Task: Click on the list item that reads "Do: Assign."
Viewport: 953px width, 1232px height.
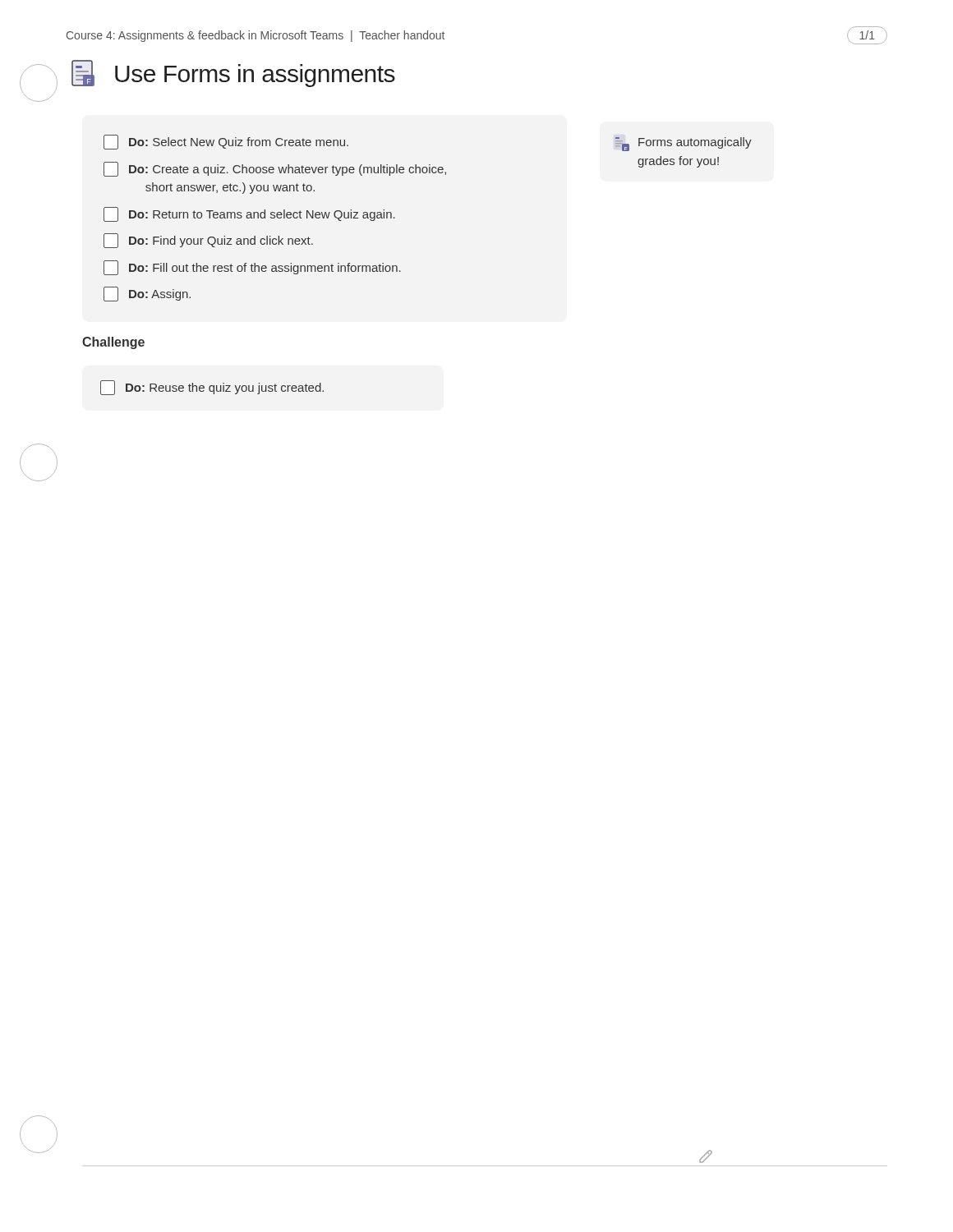Action: pyautogui.click(x=147, y=294)
